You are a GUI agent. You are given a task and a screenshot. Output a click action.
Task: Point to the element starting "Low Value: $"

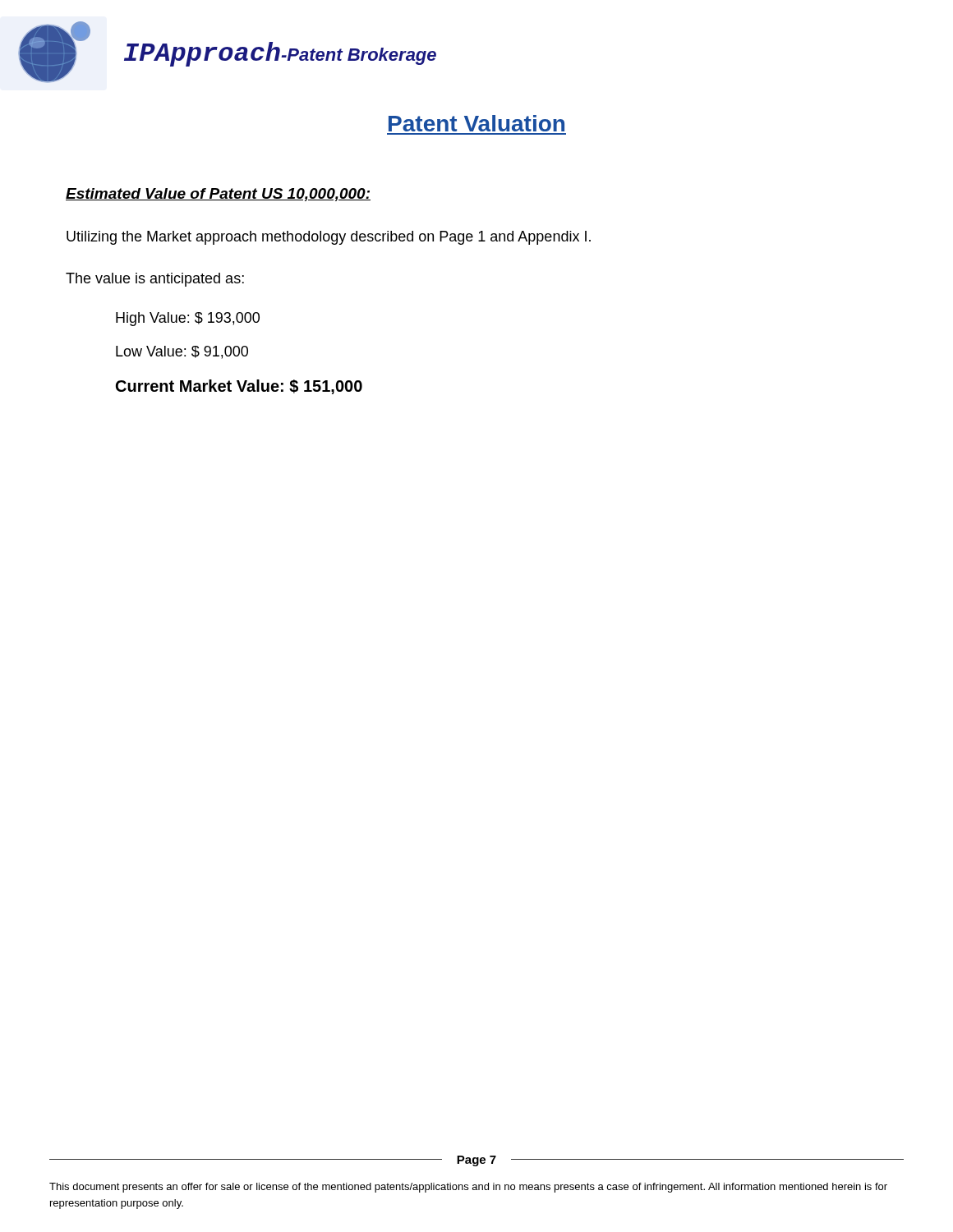tap(182, 352)
